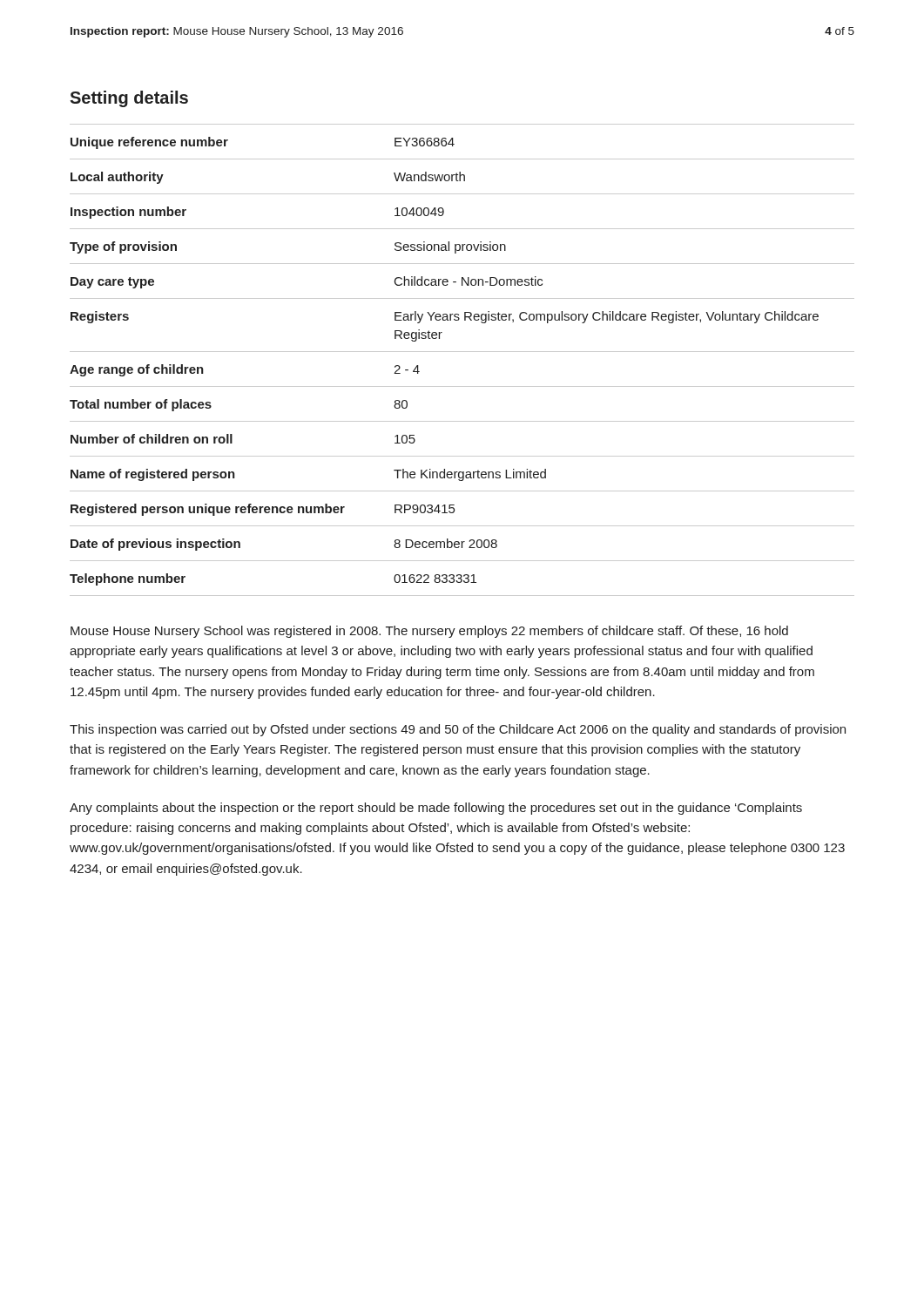Where is the passage that starts "Mouse House Nursery"?
Viewport: 924px width, 1307px height.
click(442, 661)
